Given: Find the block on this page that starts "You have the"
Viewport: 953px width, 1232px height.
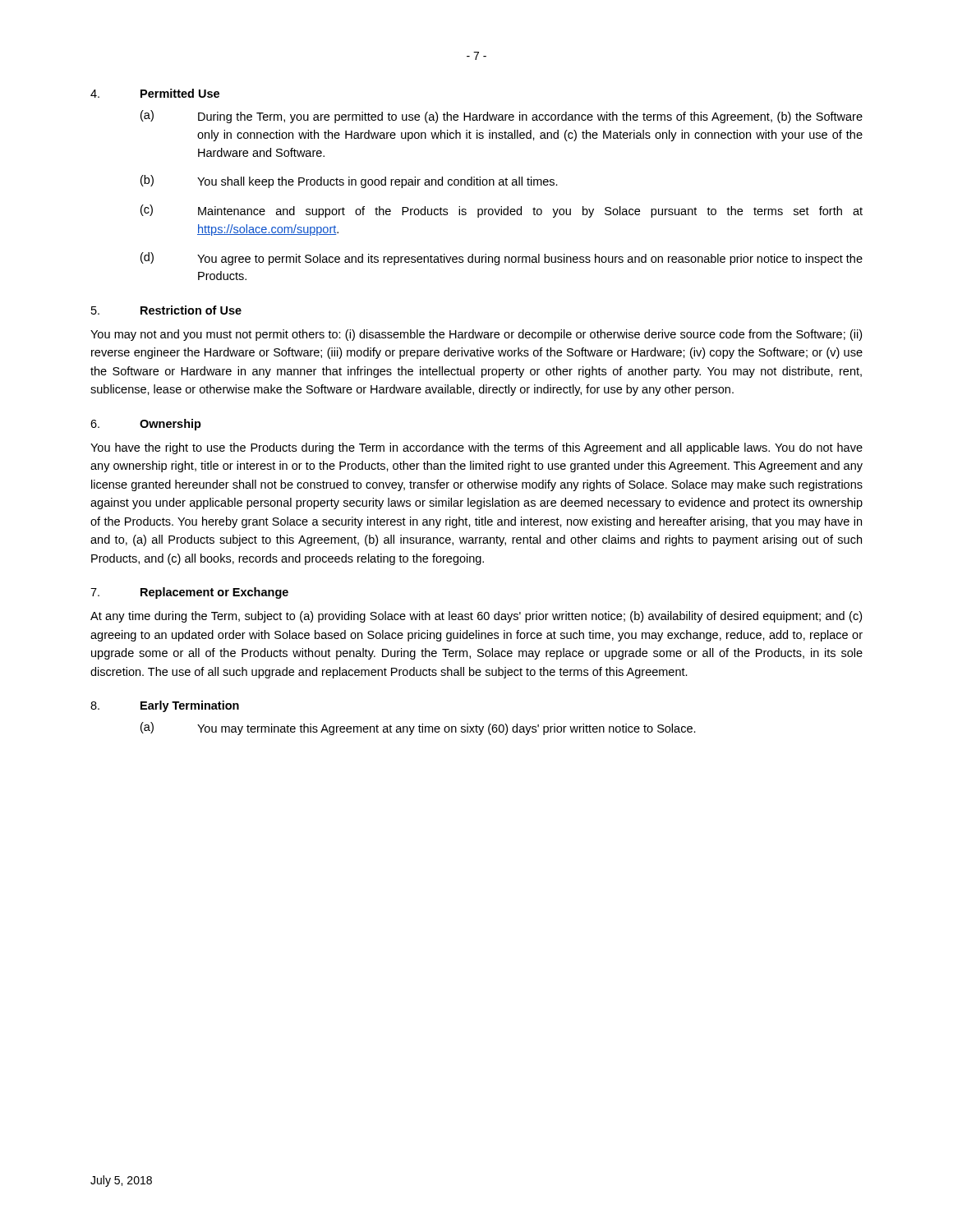Looking at the screenshot, I should pyautogui.click(x=476, y=503).
